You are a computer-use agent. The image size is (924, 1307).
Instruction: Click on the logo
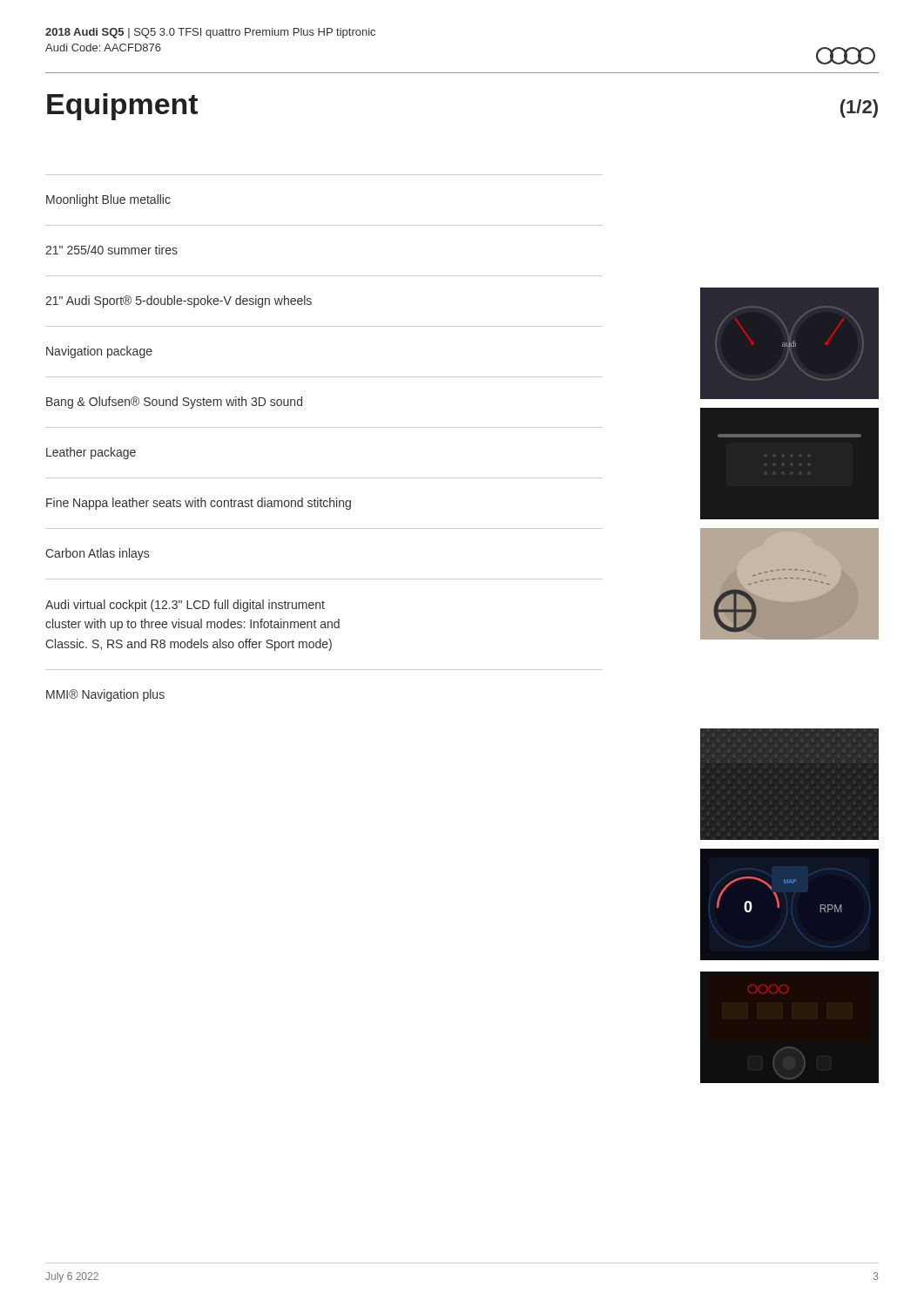(847, 58)
